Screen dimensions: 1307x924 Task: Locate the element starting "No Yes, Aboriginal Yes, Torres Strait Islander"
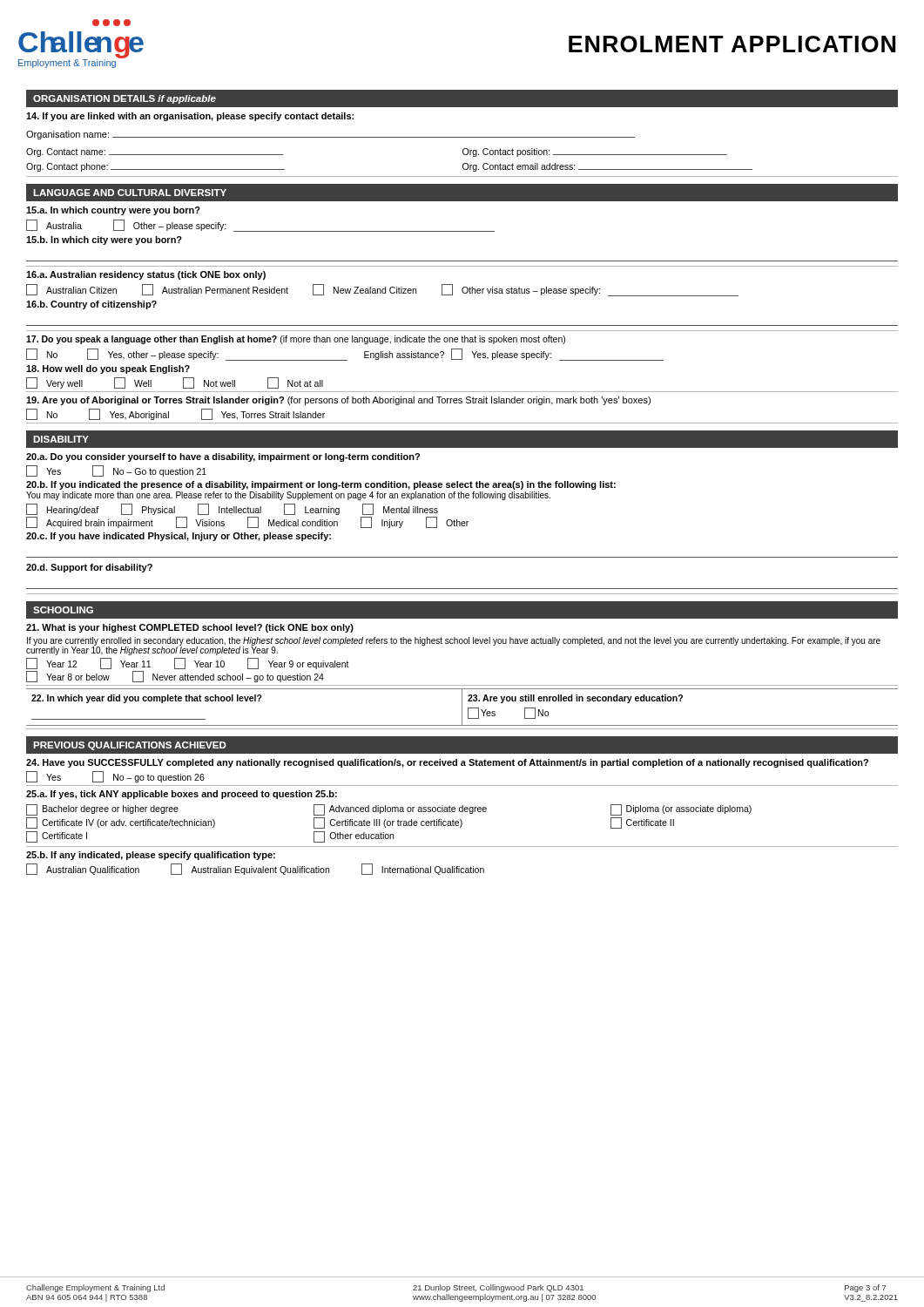click(x=176, y=414)
